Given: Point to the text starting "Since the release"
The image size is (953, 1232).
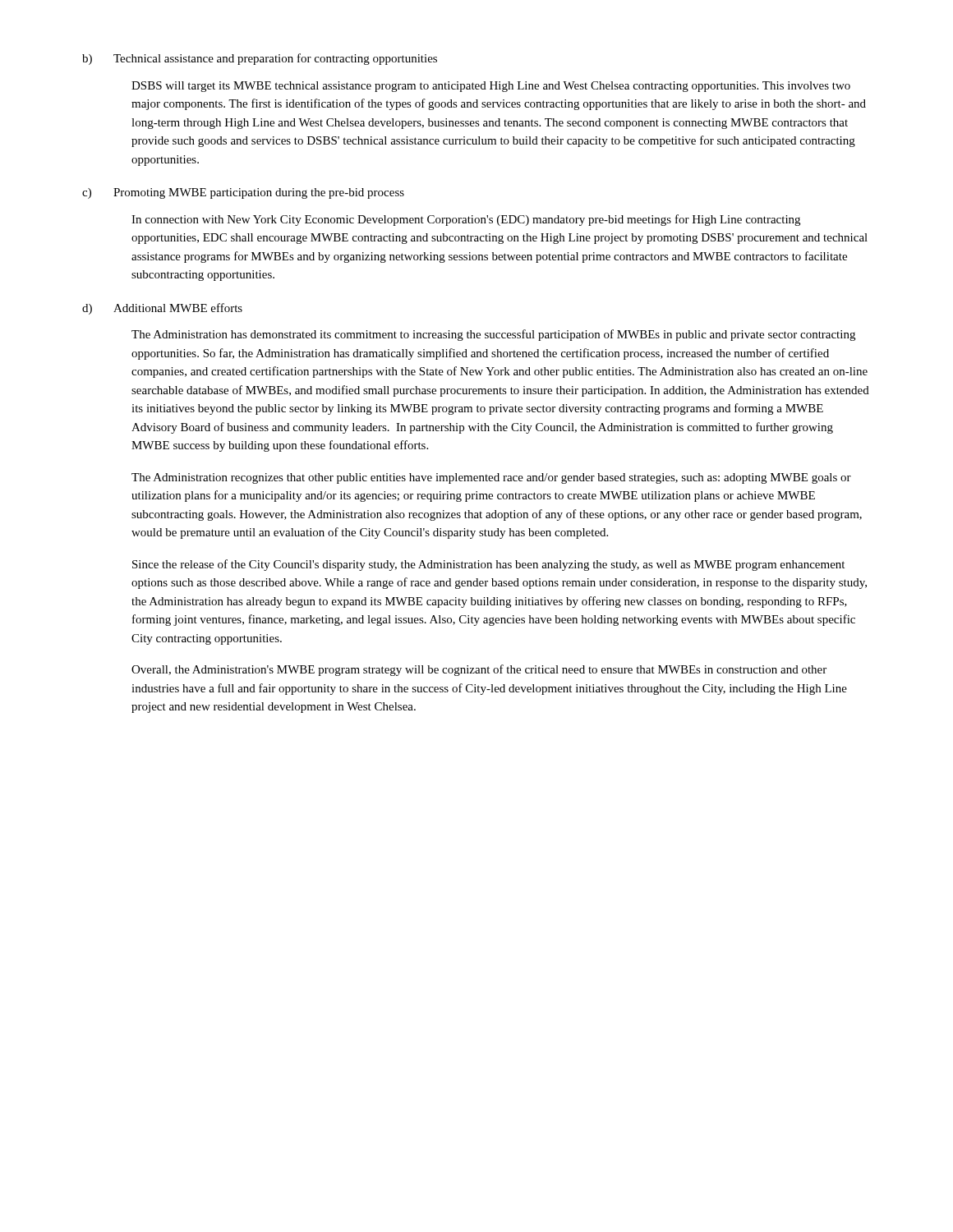Looking at the screenshot, I should coord(499,601).
